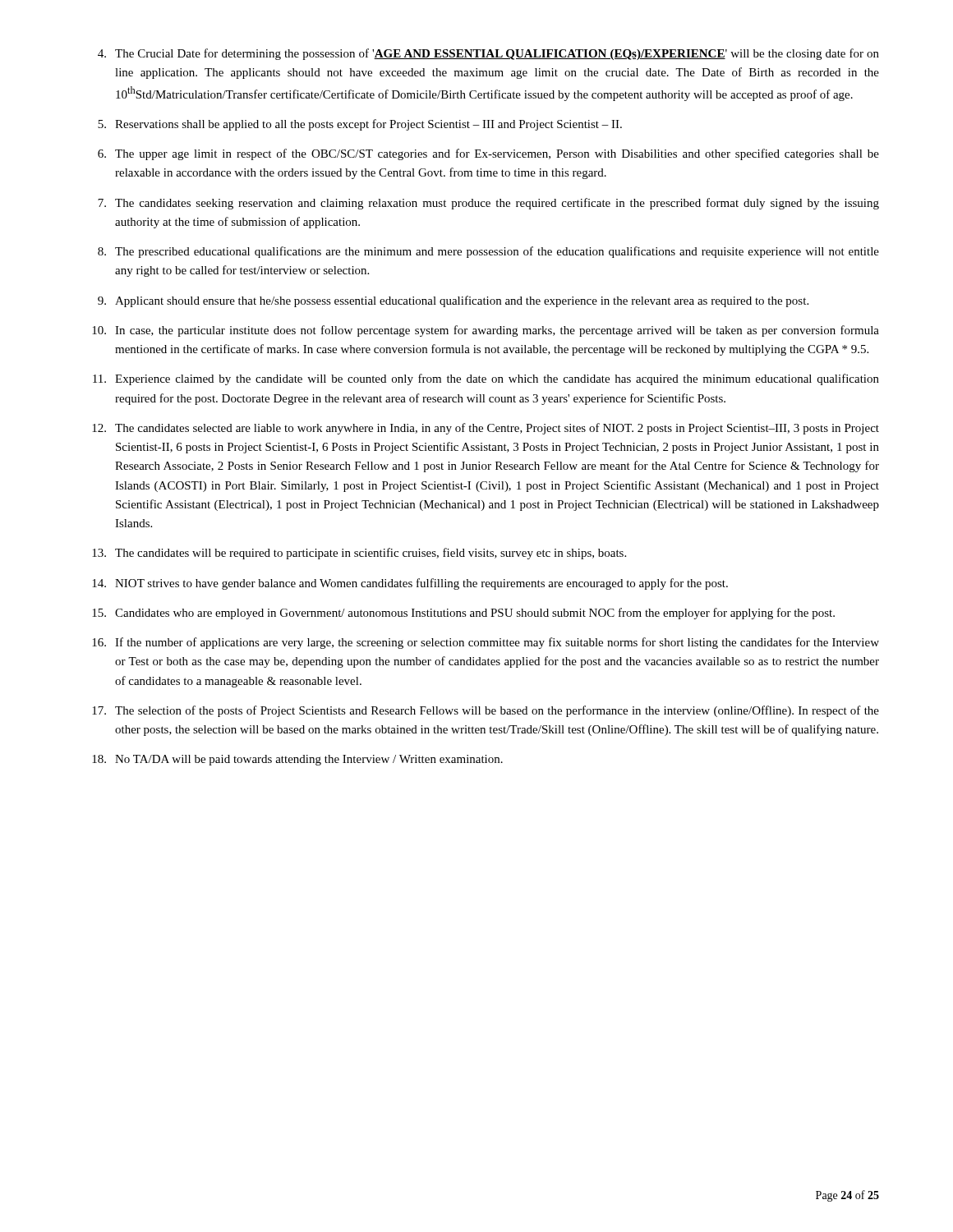Viewport: 953px width, 1232px height.
Task: Navigate to the text starting "14. NIOT strives to have gender balance and"
Action: [476, 583]
